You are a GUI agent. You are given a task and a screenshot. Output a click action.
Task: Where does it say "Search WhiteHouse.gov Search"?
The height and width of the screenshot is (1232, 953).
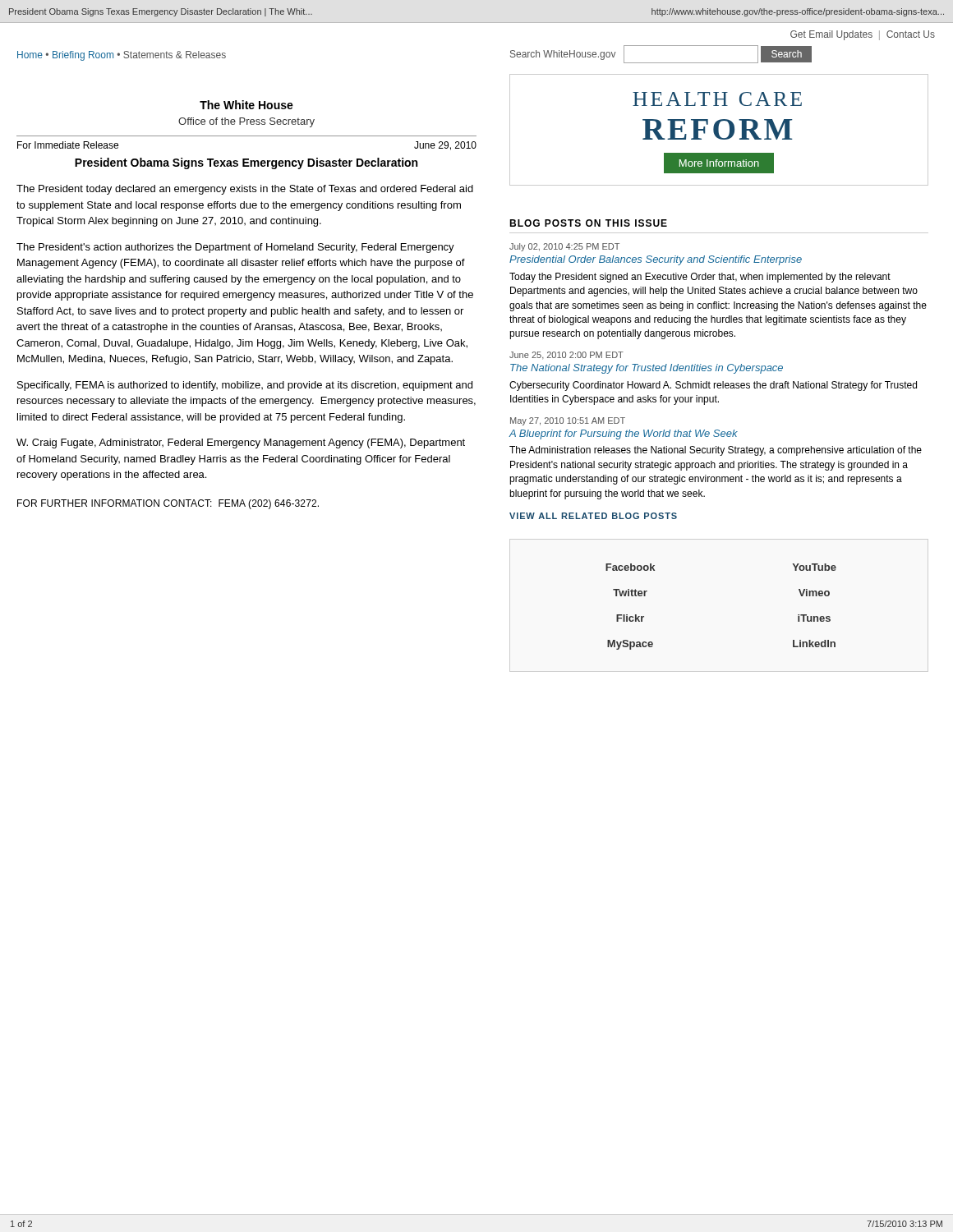tap(661, 54)
